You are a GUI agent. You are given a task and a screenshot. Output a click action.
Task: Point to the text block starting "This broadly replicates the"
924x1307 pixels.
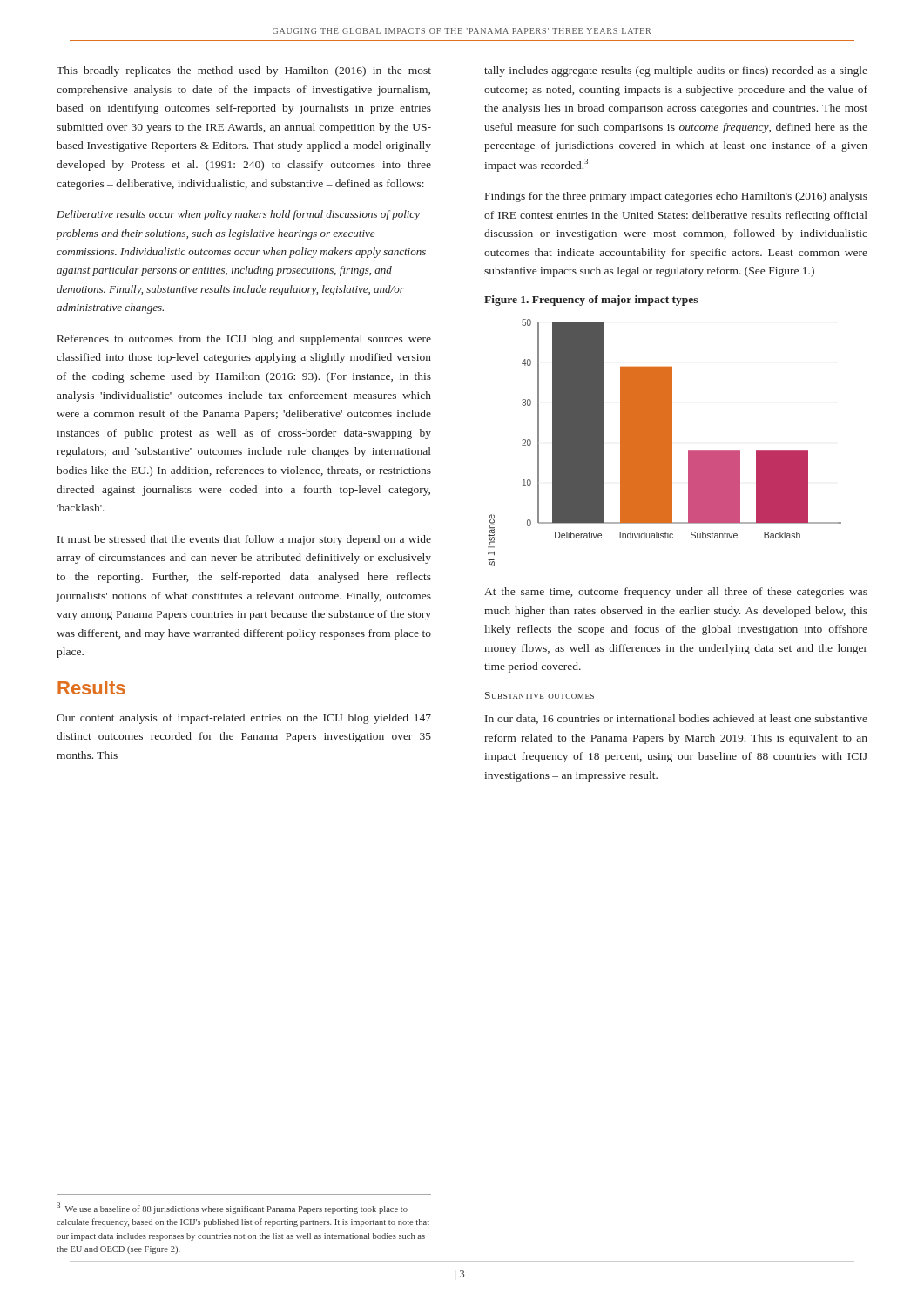coord(244,127)
